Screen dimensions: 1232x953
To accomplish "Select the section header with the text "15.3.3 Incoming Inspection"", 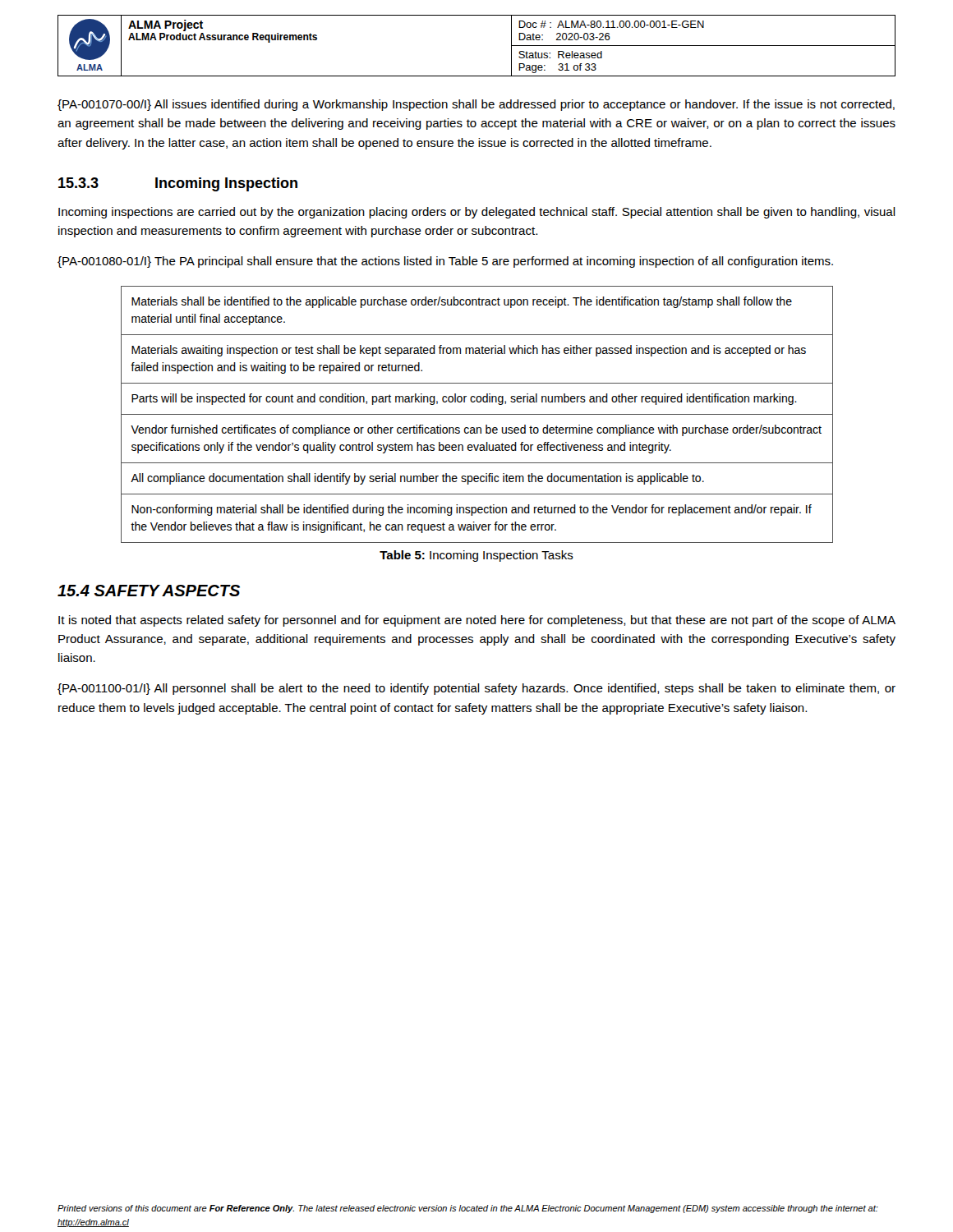I will (x=178, y=183).
